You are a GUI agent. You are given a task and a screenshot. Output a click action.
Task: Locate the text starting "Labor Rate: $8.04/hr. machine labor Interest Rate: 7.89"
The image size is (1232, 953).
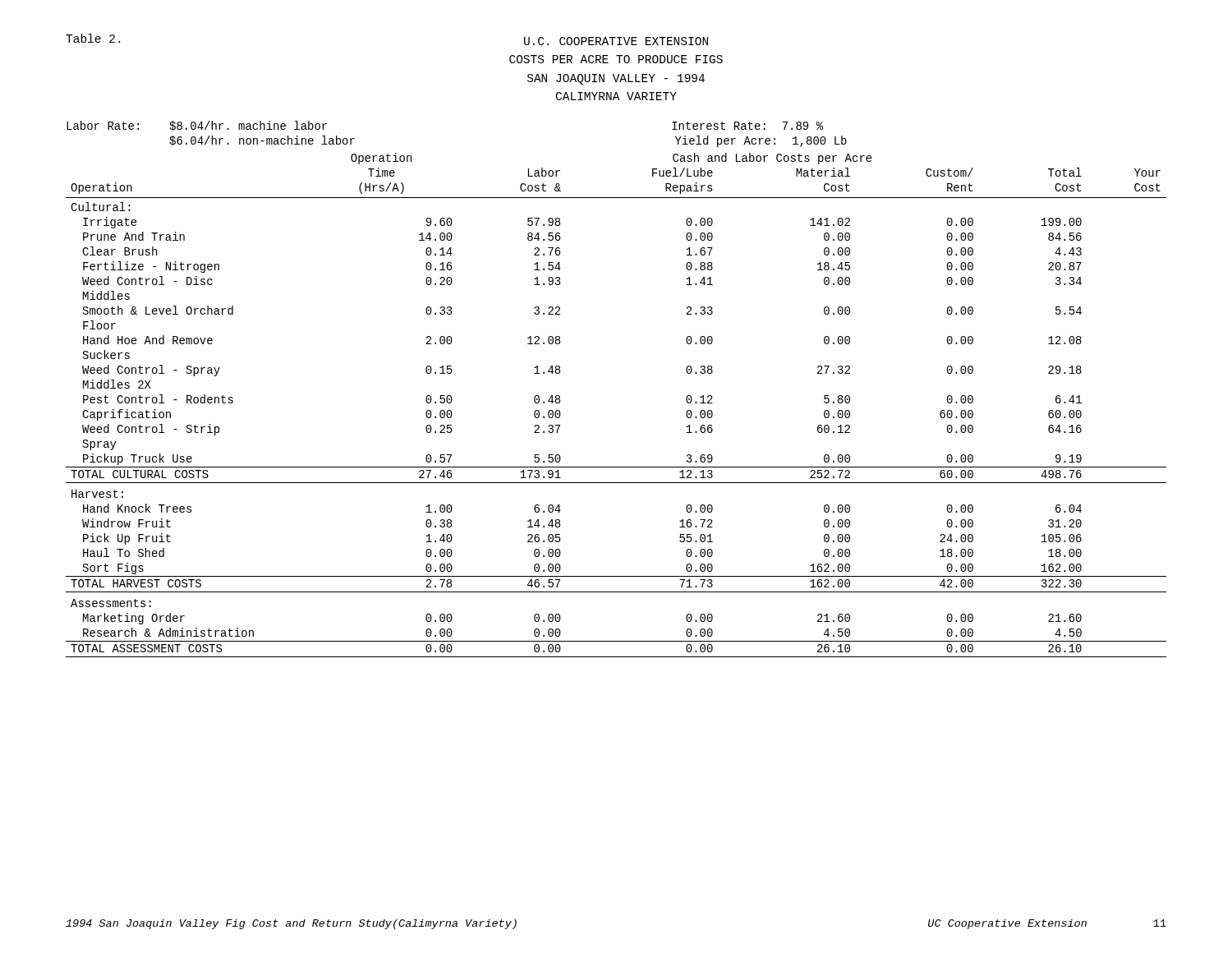click(97, 124)
